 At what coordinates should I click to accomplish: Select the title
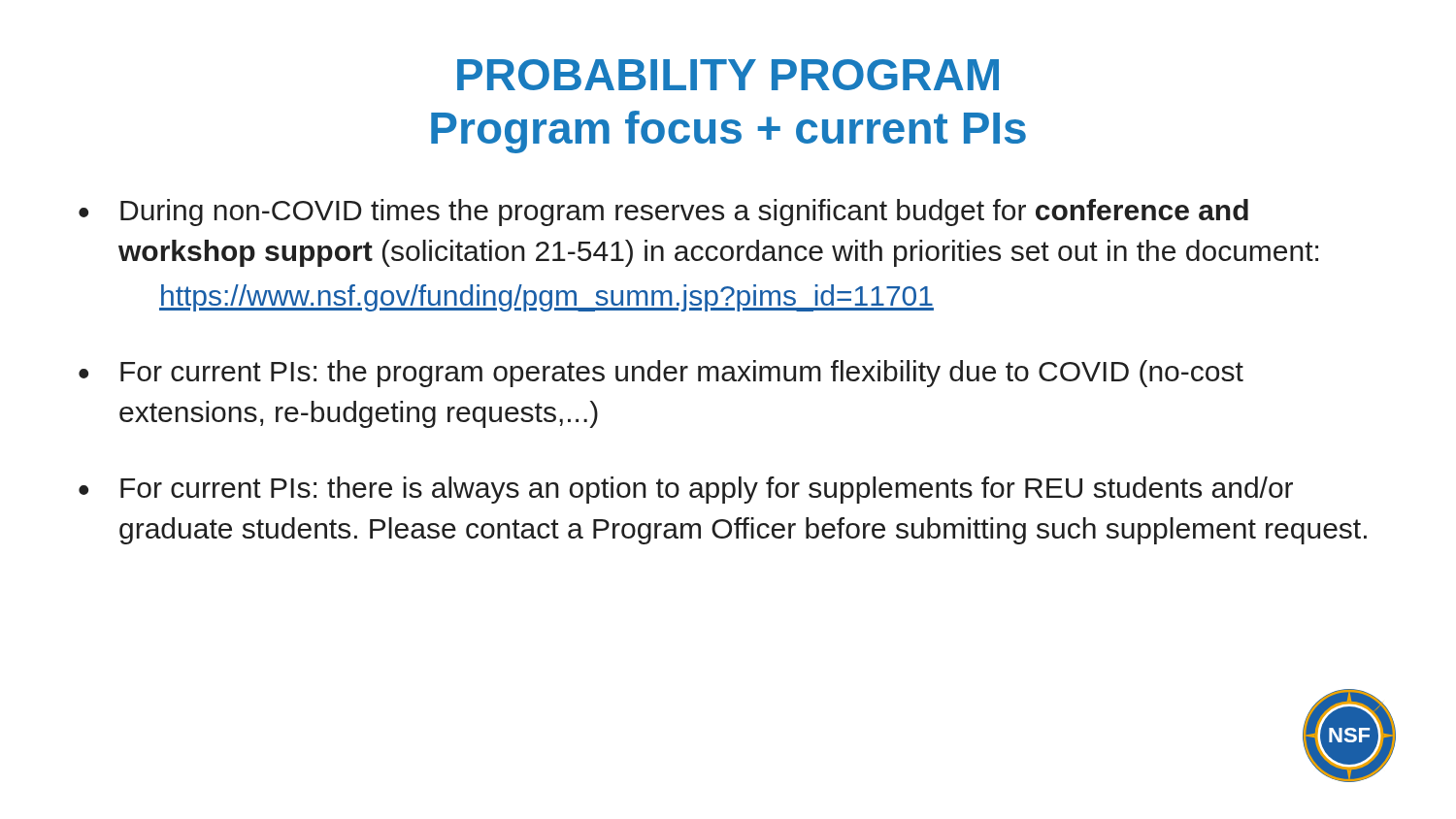click(728, 102)
